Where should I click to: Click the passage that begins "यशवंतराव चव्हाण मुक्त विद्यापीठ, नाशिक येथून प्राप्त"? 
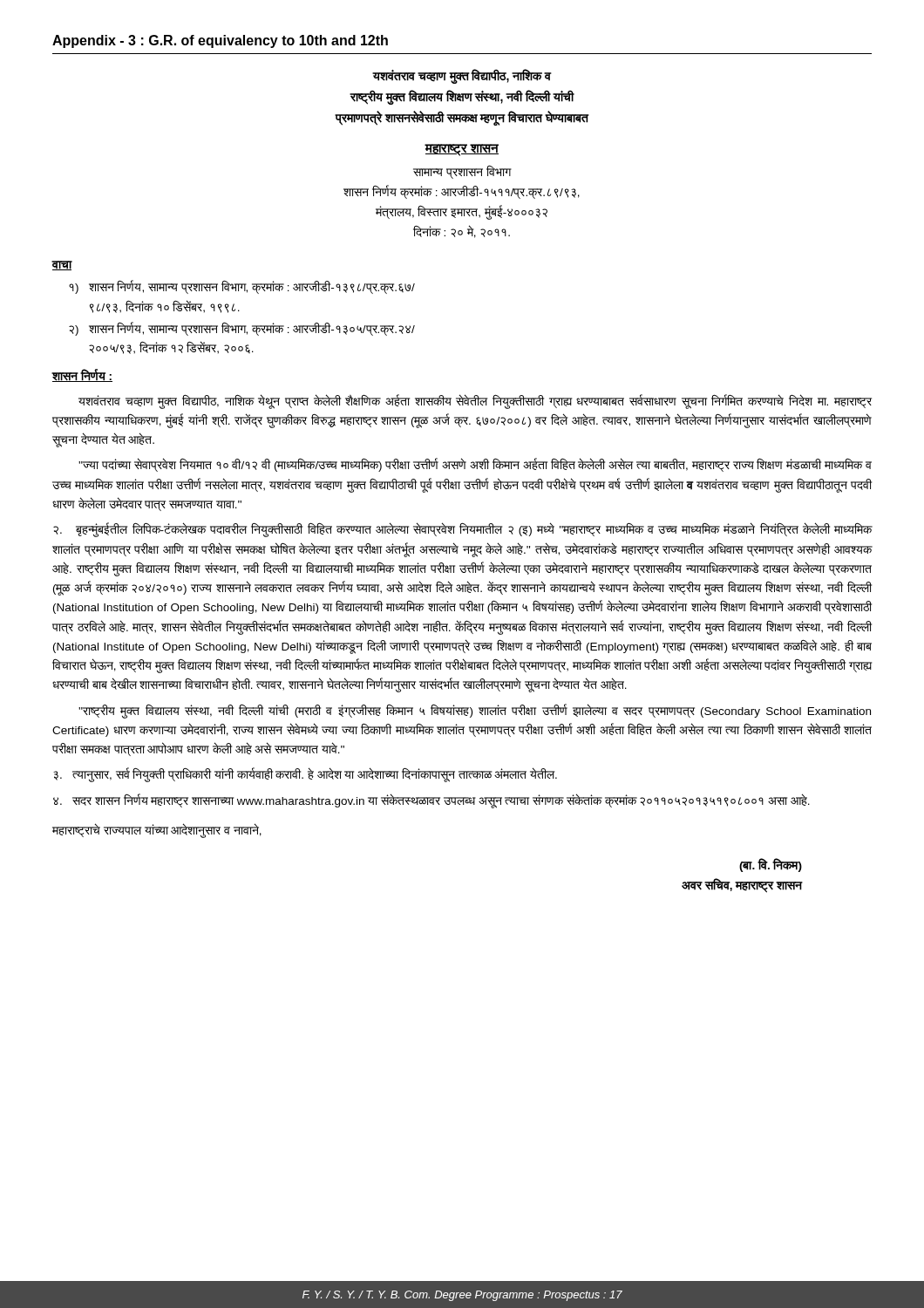(x=462, y=421)
